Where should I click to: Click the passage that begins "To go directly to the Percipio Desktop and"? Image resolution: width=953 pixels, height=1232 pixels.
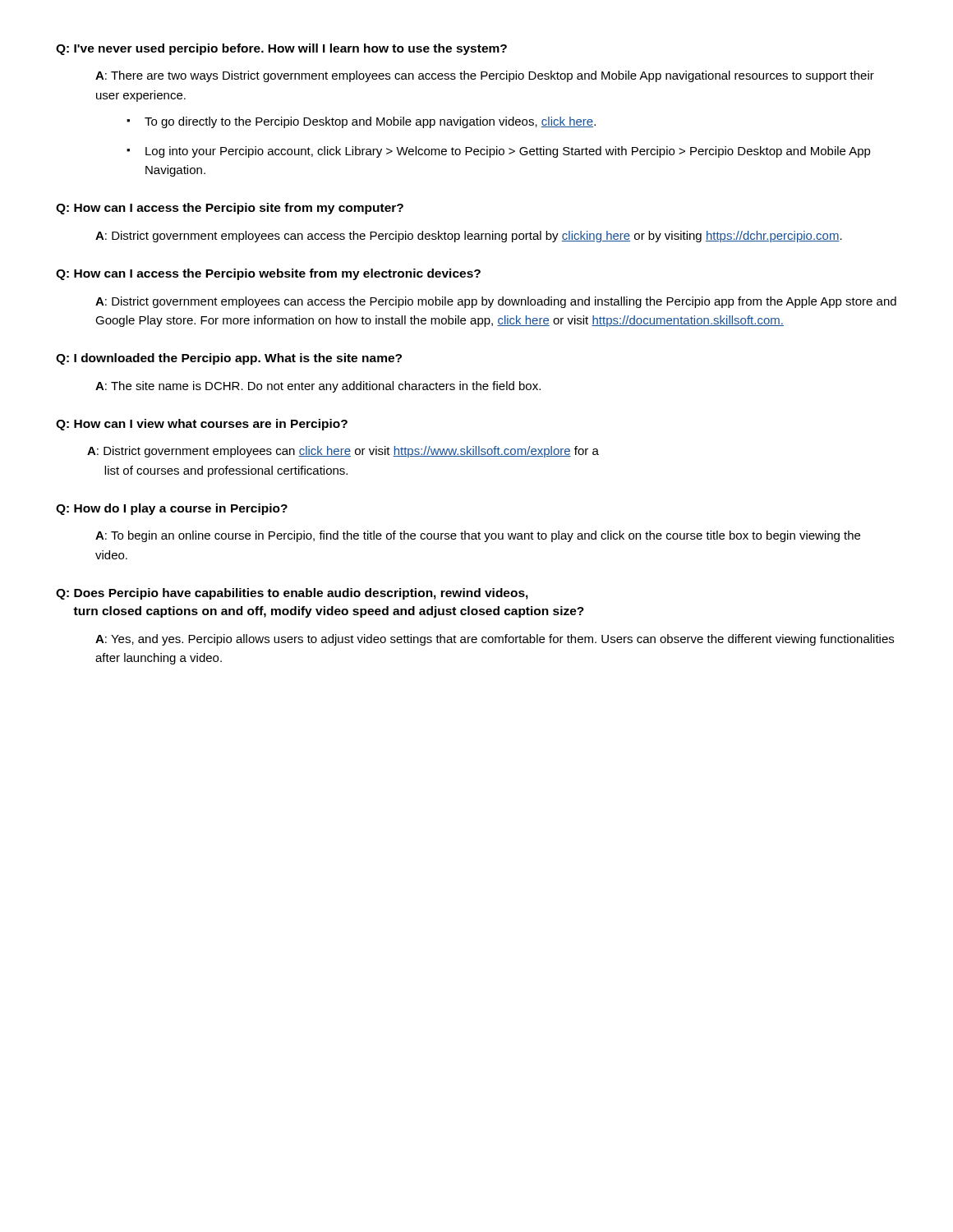tap(371, 121)
